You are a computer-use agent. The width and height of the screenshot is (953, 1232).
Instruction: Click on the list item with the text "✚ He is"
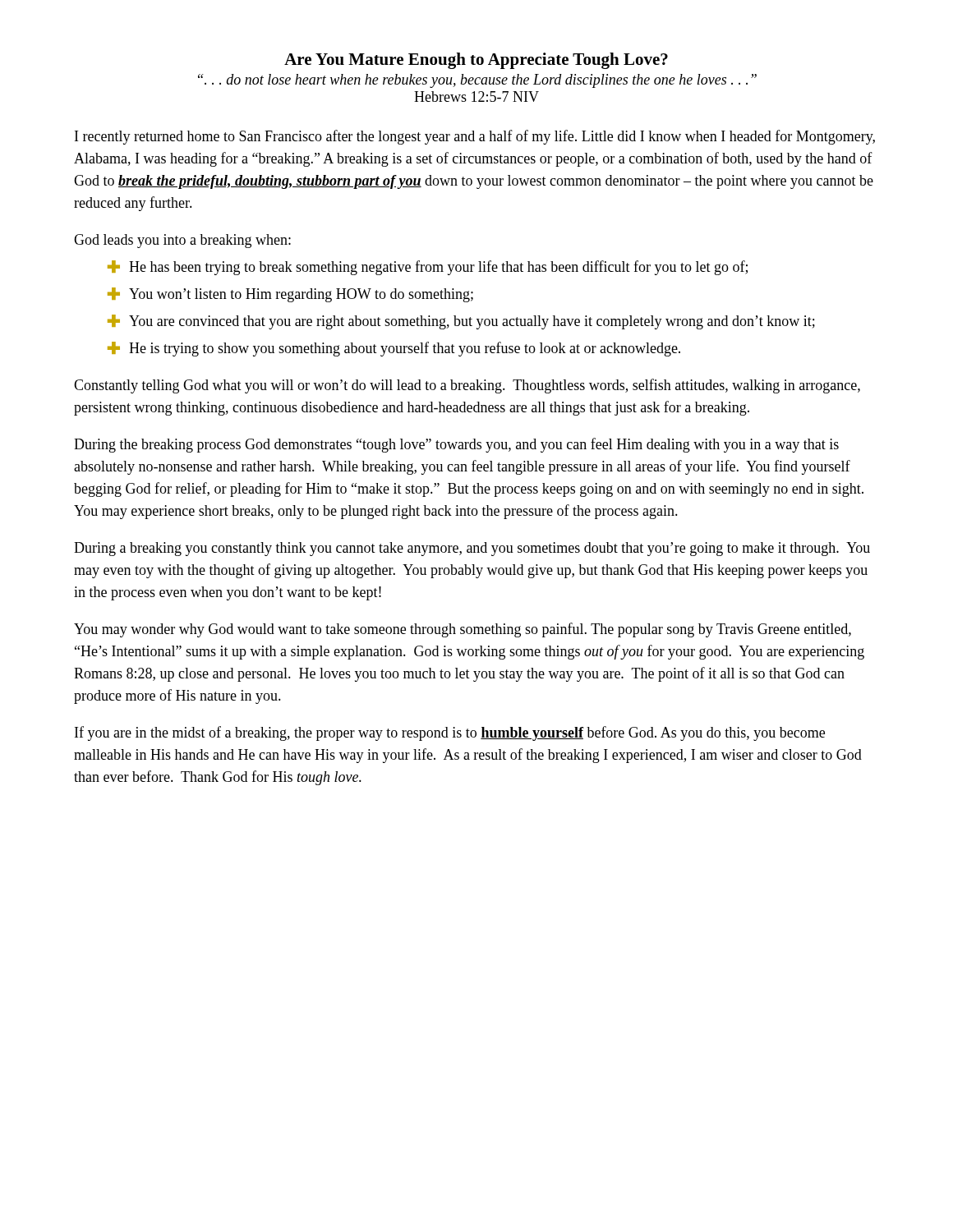[394, 349]
